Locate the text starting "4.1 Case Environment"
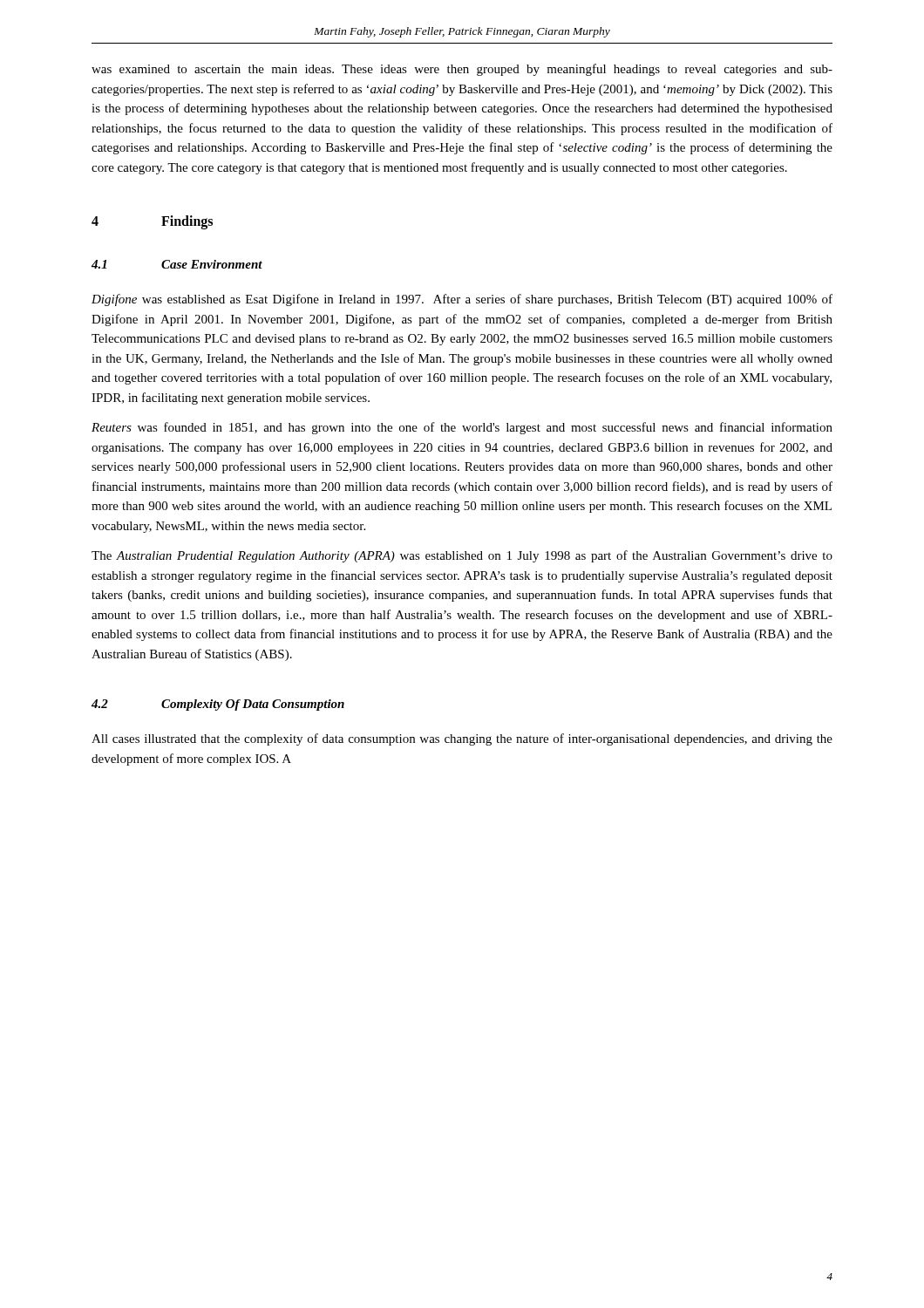The width and height of the screenshot is (924, 1308). tap(177, 265)
